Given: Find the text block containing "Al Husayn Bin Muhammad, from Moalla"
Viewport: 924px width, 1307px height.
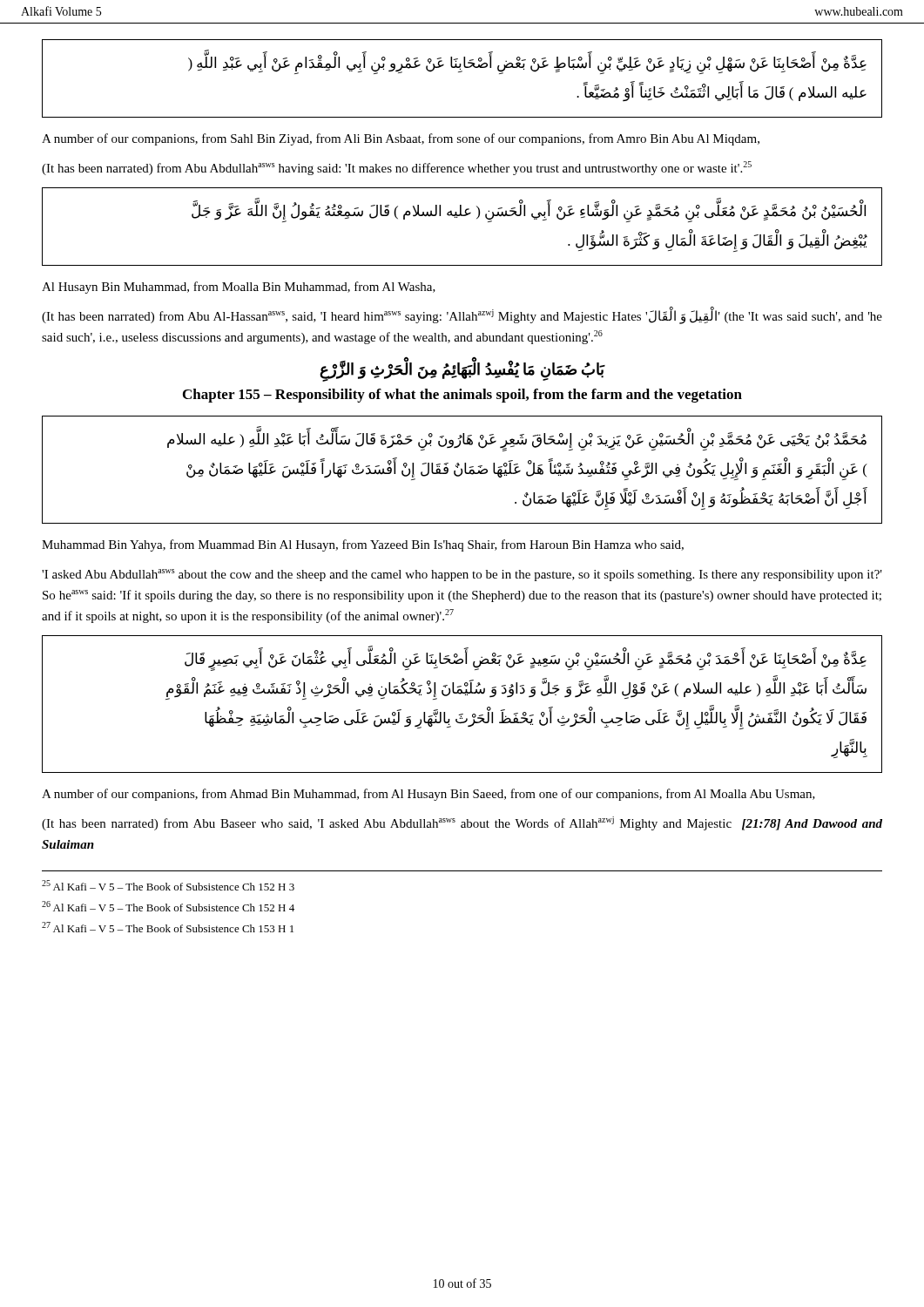Looking at the screenshot, I should point(239,287).
